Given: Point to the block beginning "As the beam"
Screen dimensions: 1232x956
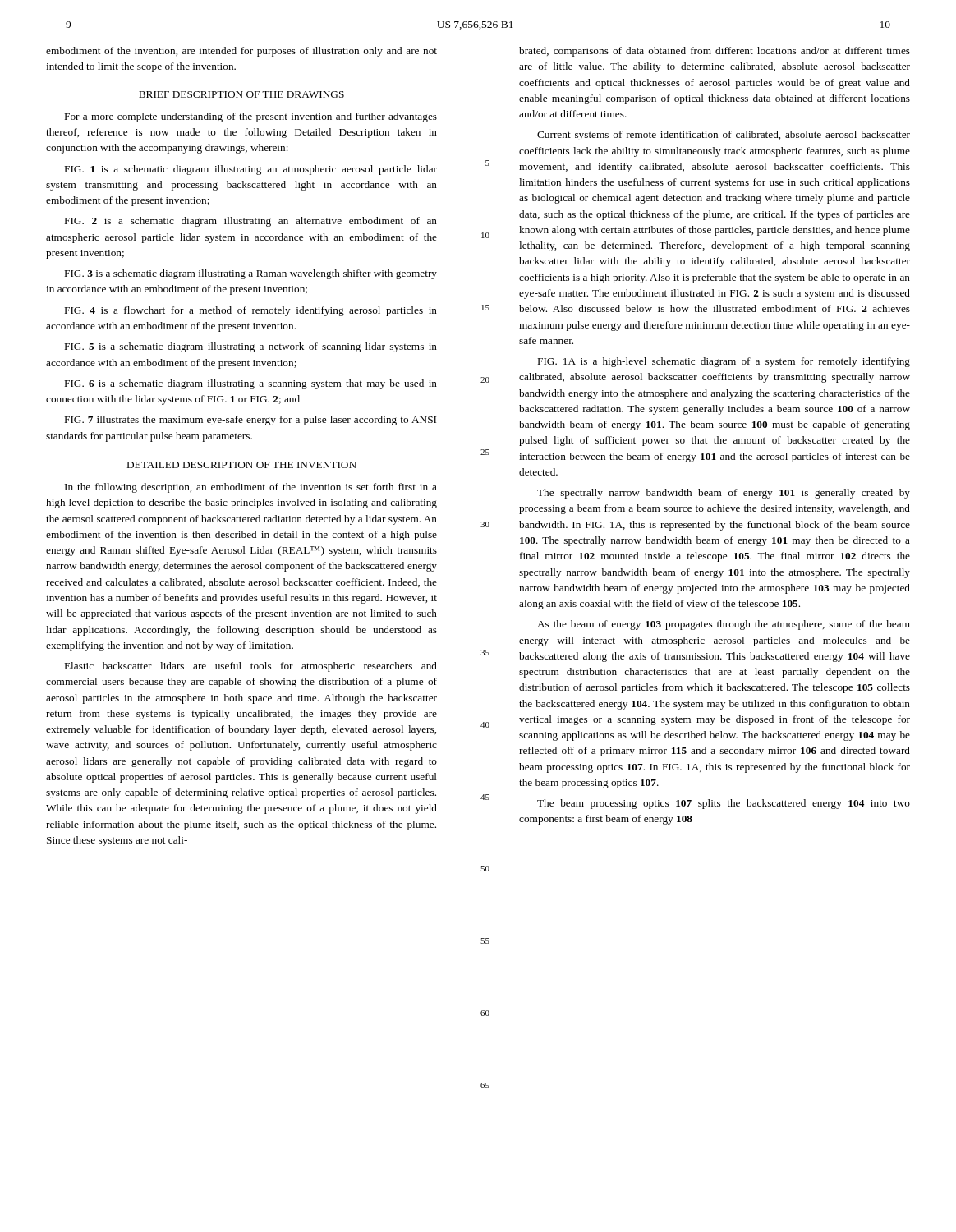Looking at the screenshot, I should [715, 703].
